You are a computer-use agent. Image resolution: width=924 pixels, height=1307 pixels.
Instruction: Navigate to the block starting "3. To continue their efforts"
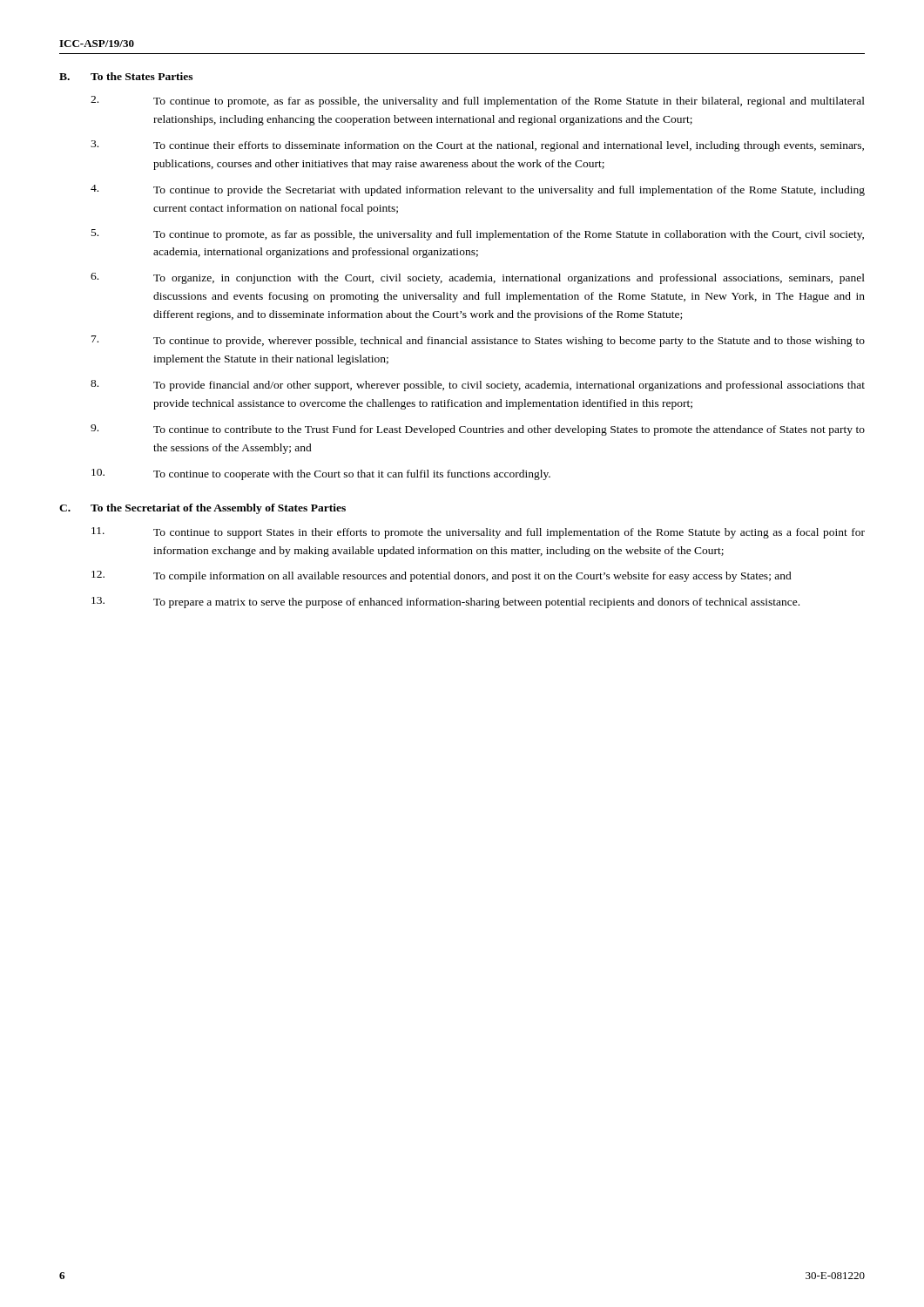462,155
